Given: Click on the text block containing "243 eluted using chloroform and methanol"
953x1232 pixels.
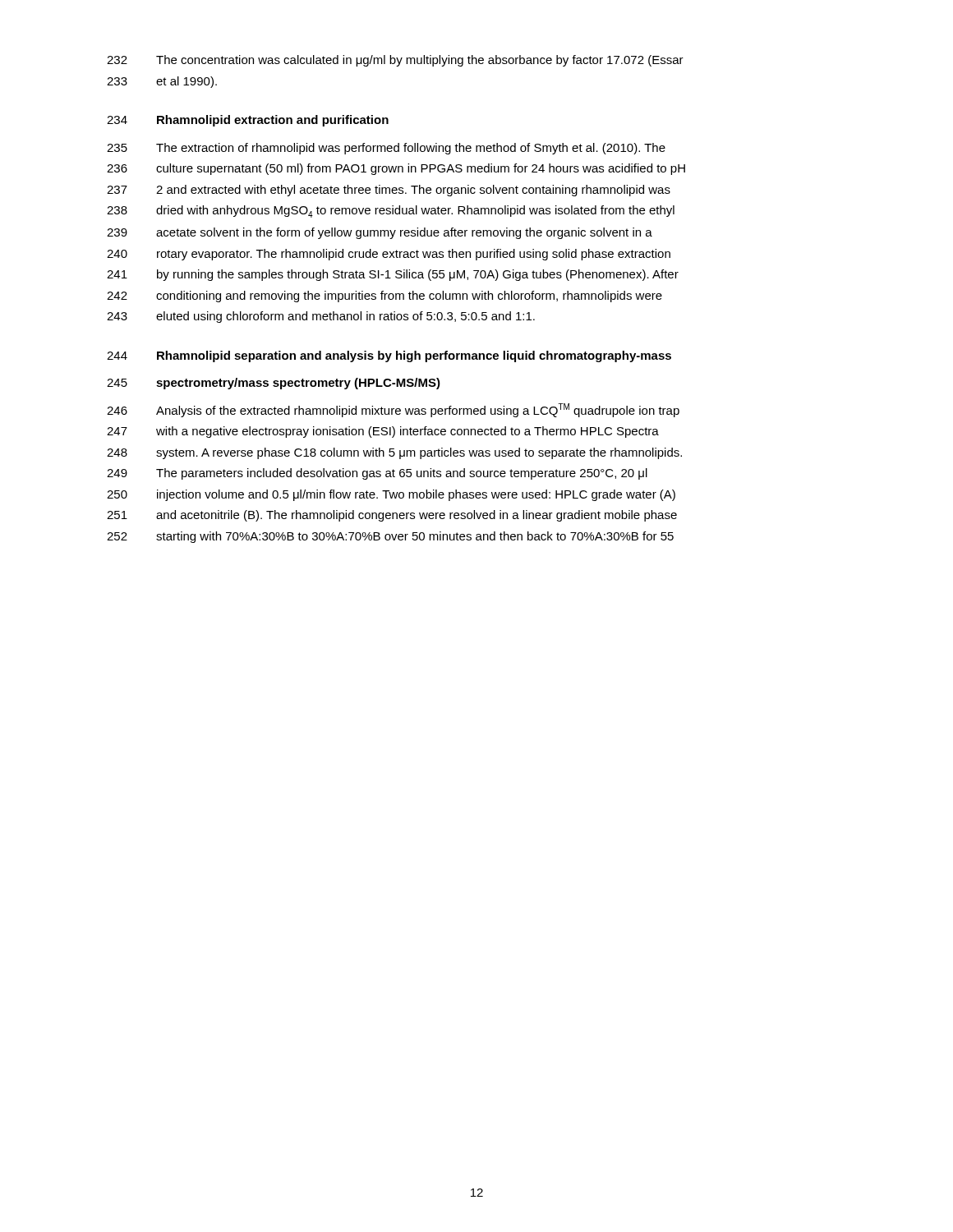Looking at the screenshot, I should coord(493,316).
